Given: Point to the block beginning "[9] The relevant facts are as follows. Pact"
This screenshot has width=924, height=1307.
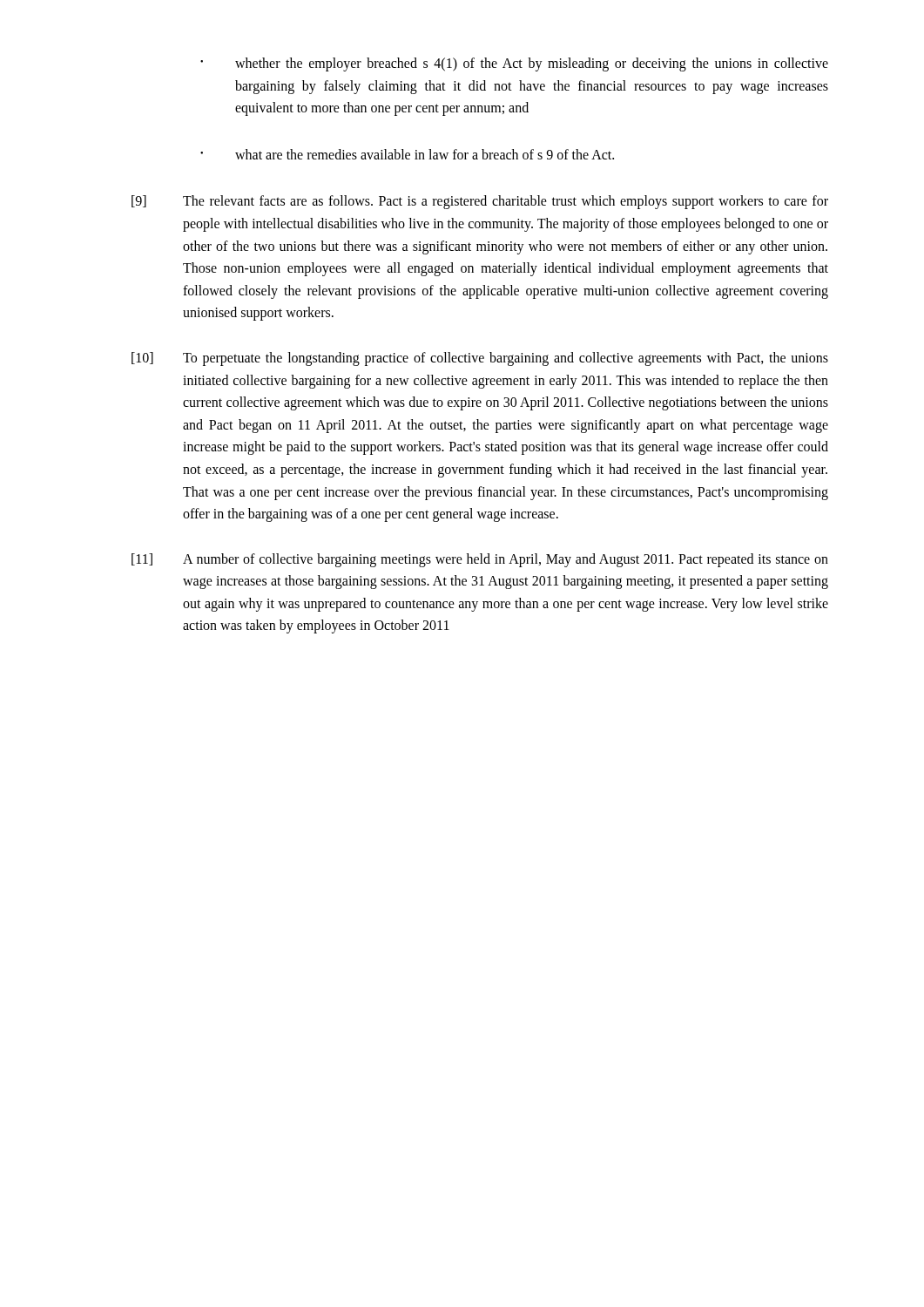Looking at the screenshot, I should pyautogui.click(x=479, y=257).
